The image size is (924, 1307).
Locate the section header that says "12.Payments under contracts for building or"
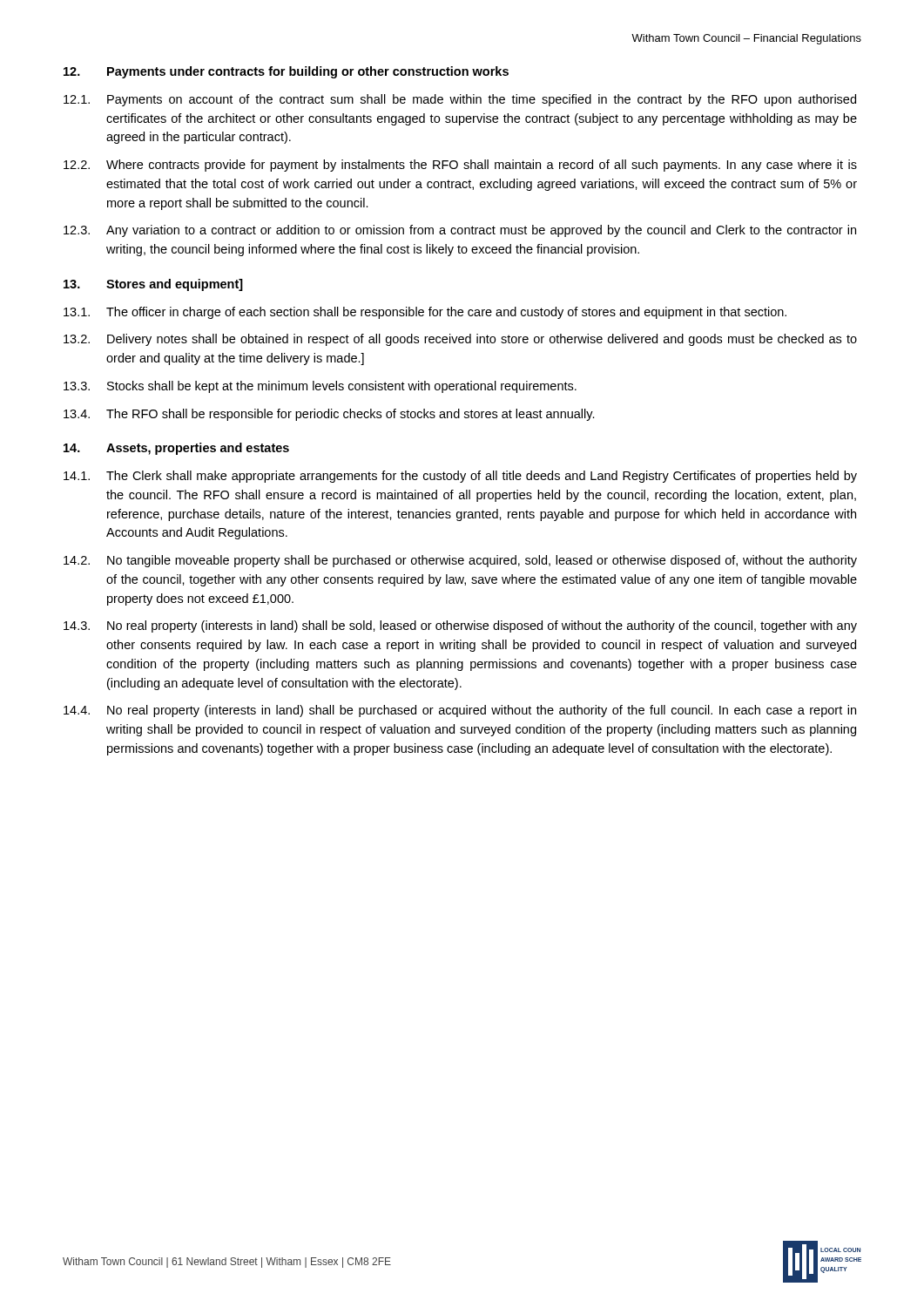pyautogui.click(x=286, y=72)
